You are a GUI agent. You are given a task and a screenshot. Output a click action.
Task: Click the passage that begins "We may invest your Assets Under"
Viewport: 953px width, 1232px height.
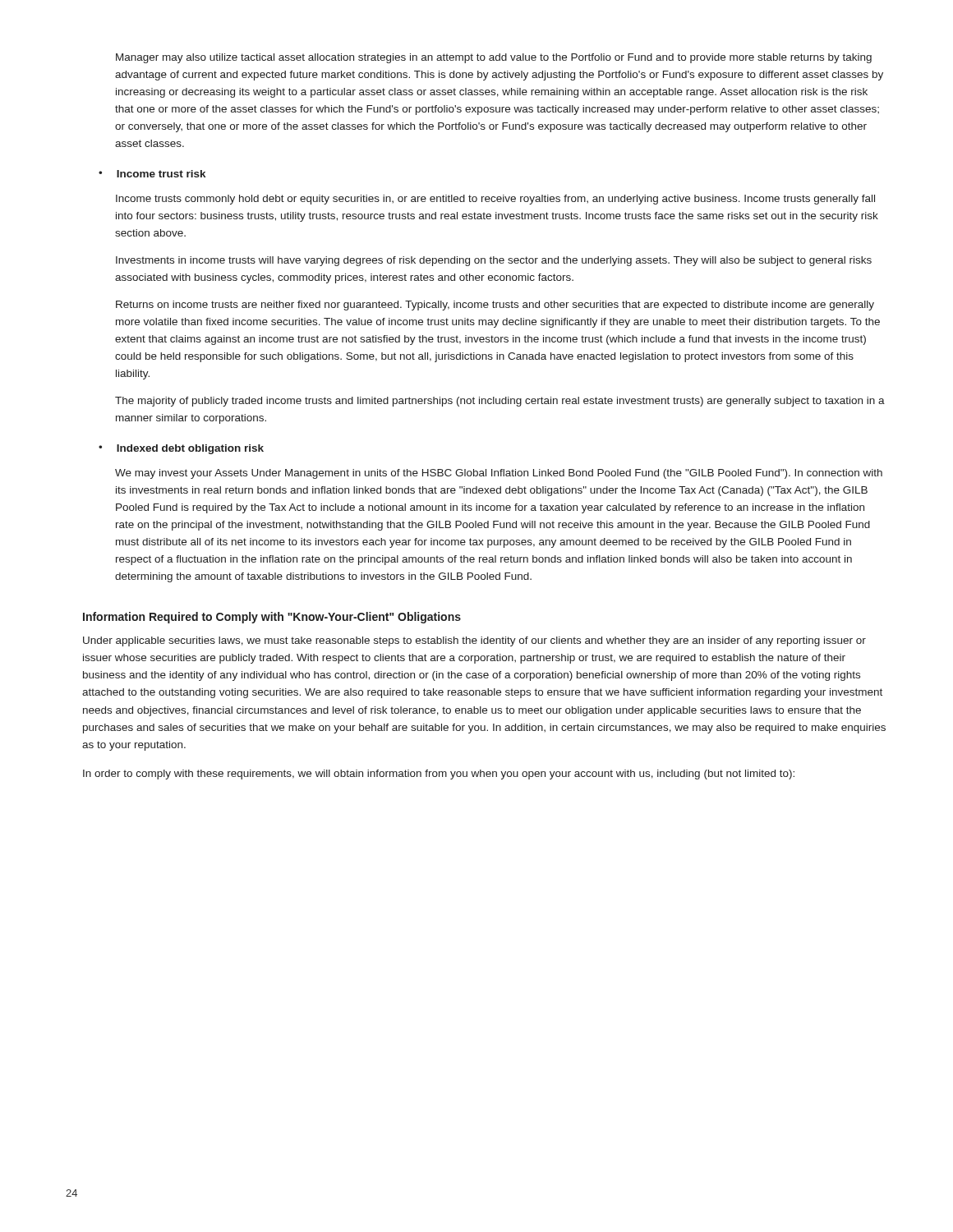pyautogui.click(x=499, y=525)
